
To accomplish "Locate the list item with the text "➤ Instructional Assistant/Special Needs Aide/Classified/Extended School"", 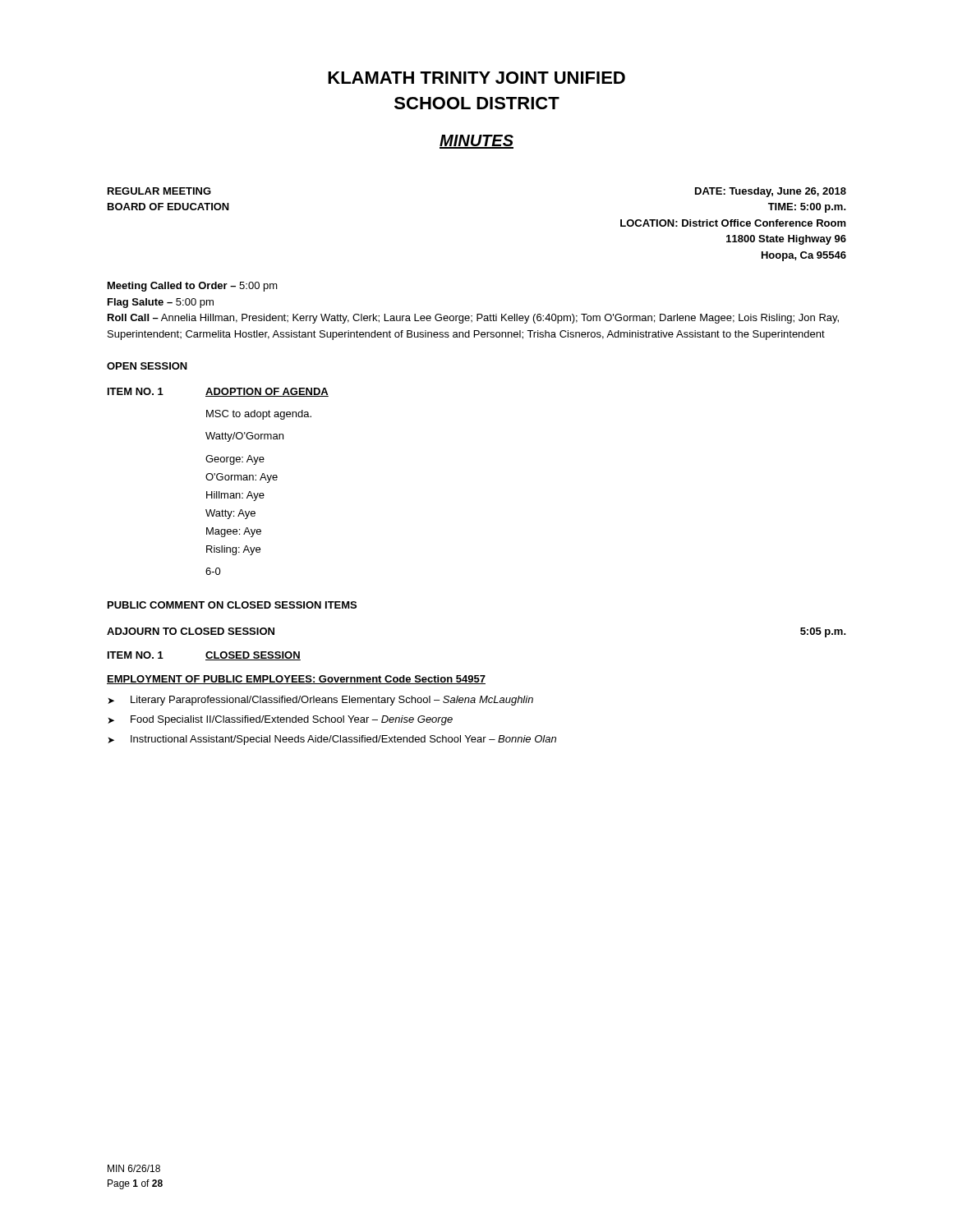I will tap(332, 739).
